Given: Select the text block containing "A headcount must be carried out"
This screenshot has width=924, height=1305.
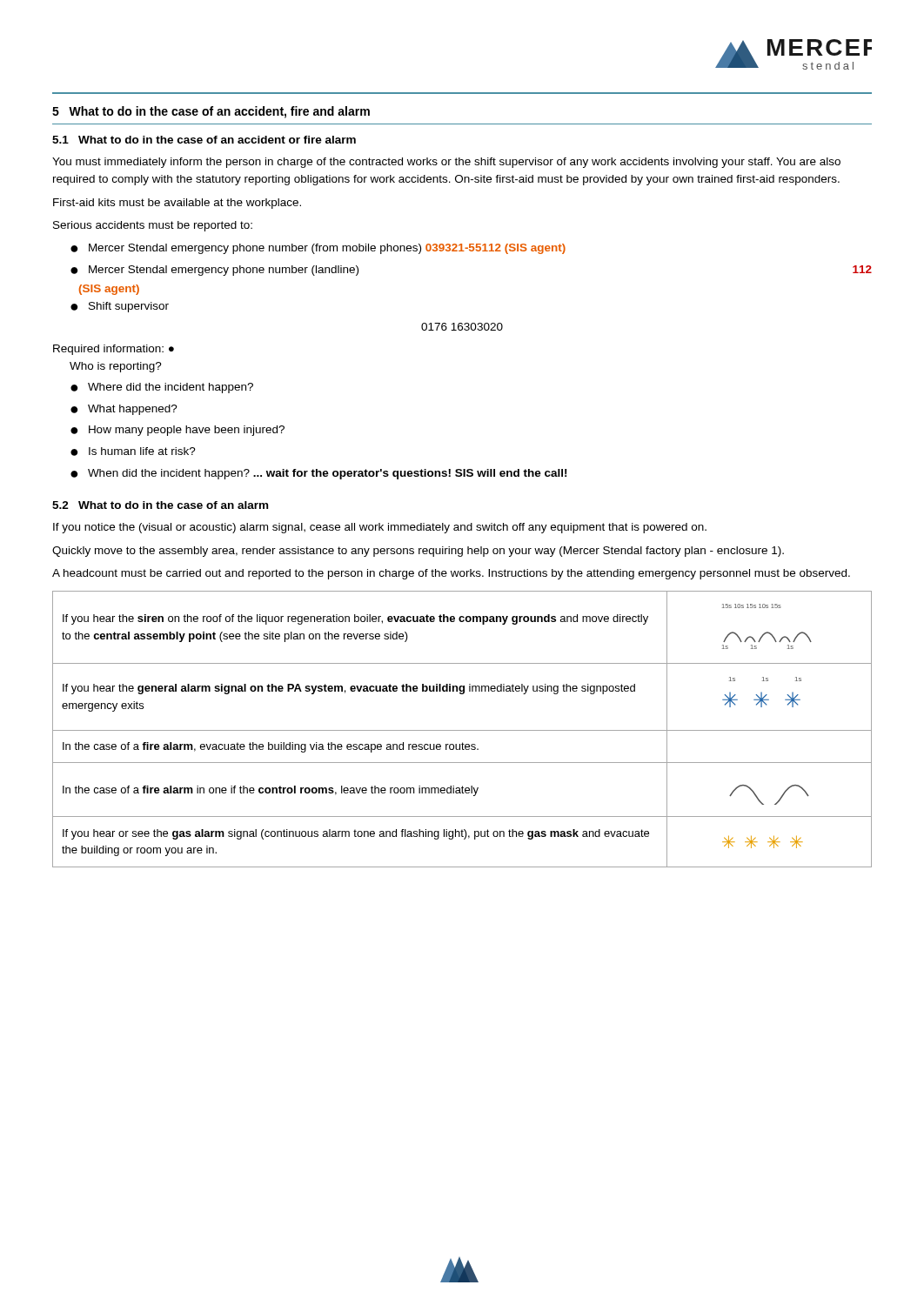Looking at the screenshot, I should point(451,573).
